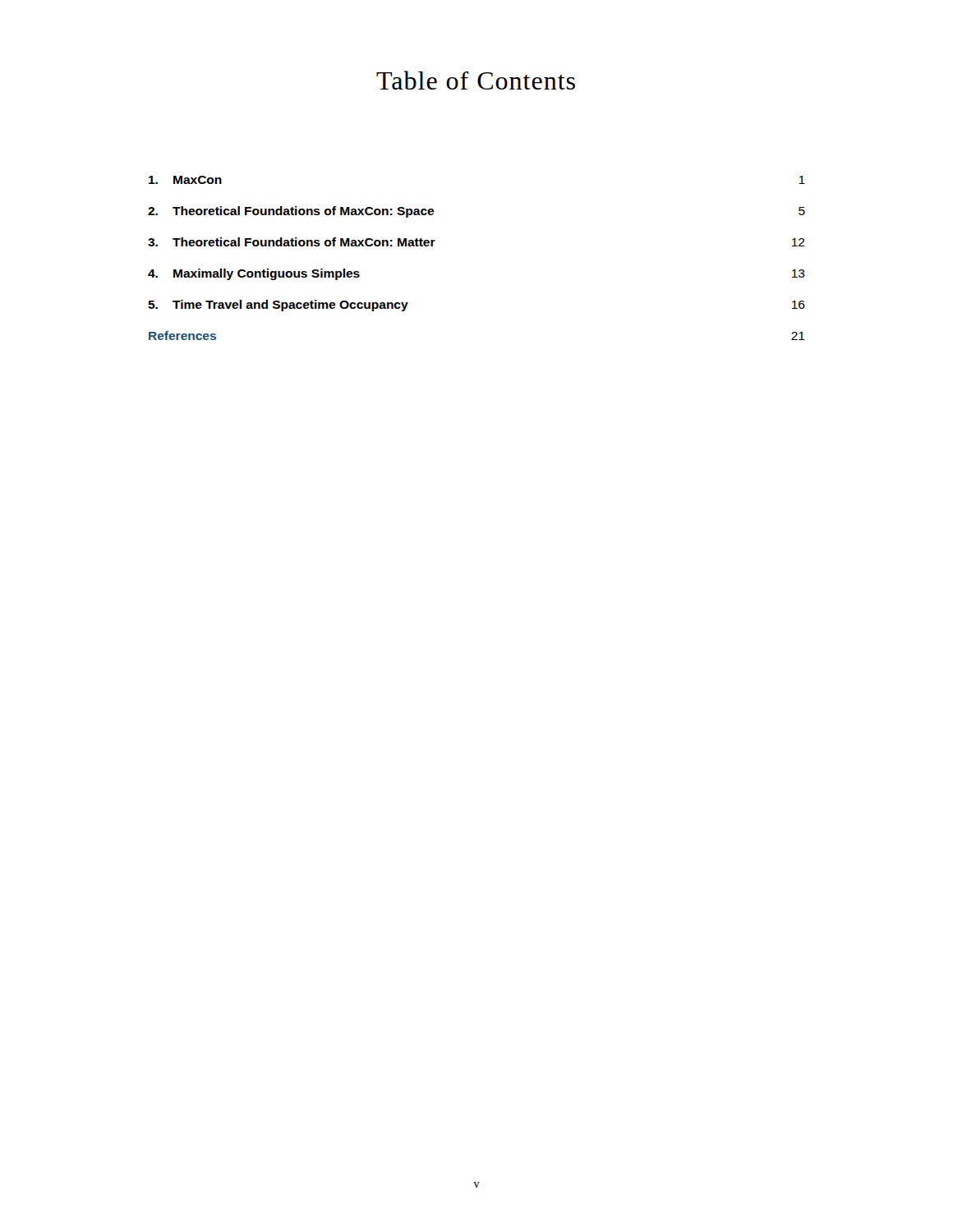Find the title

point(476,81)
